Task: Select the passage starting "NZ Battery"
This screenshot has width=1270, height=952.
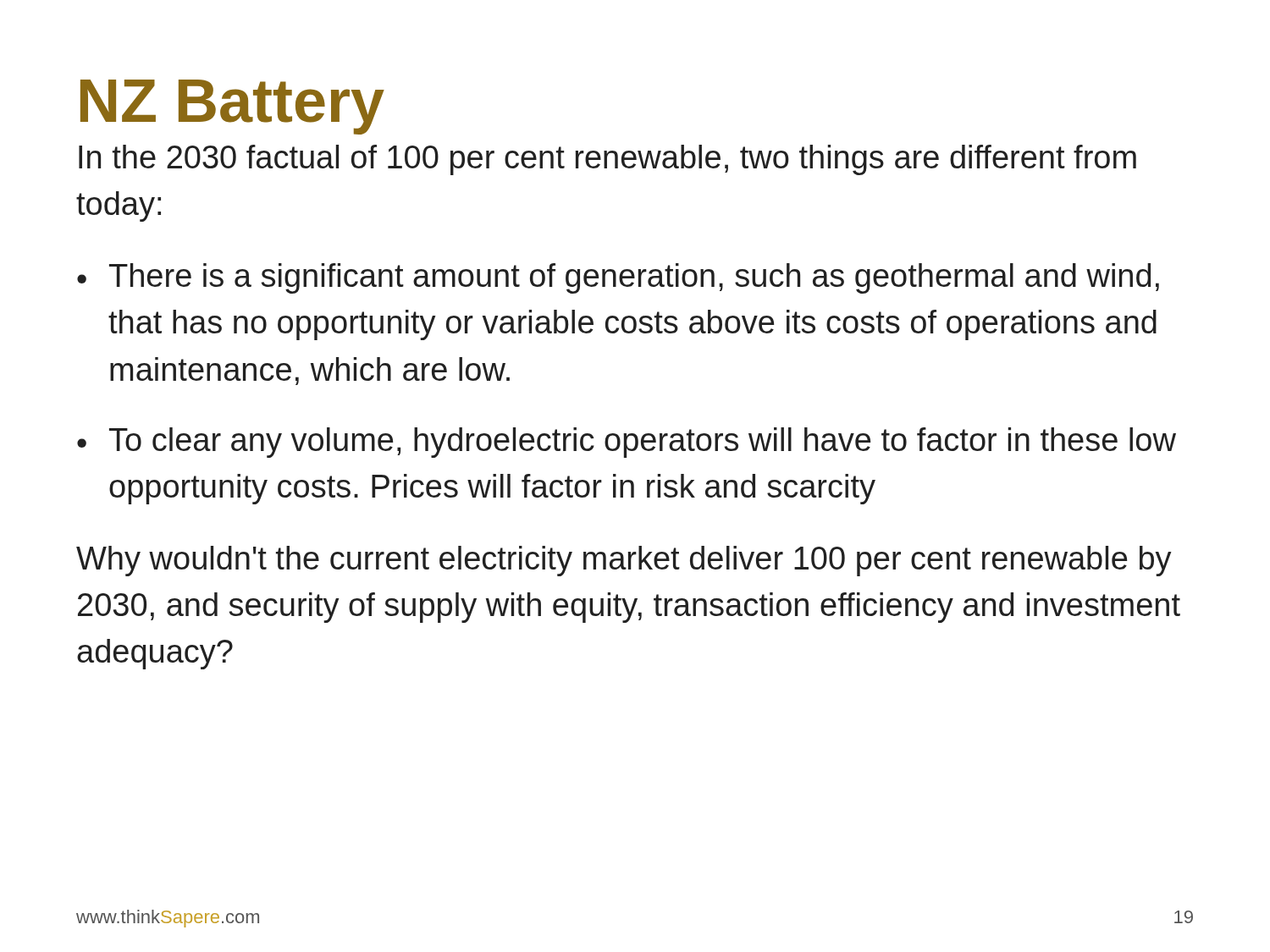Action: click(x=230, y=101)
